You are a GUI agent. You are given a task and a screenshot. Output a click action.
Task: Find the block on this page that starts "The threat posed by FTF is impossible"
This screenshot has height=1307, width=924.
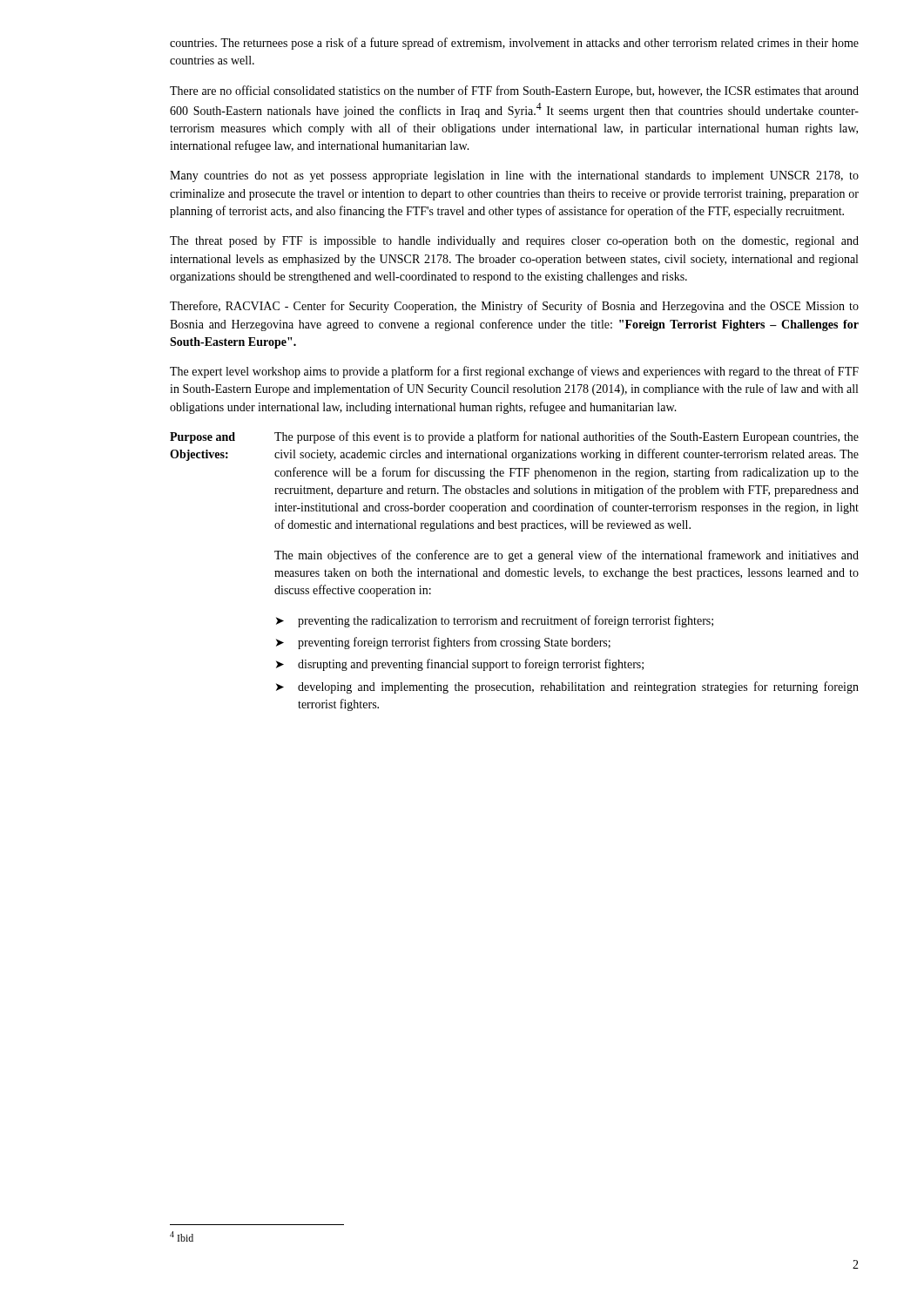click(x=514, y=259)
